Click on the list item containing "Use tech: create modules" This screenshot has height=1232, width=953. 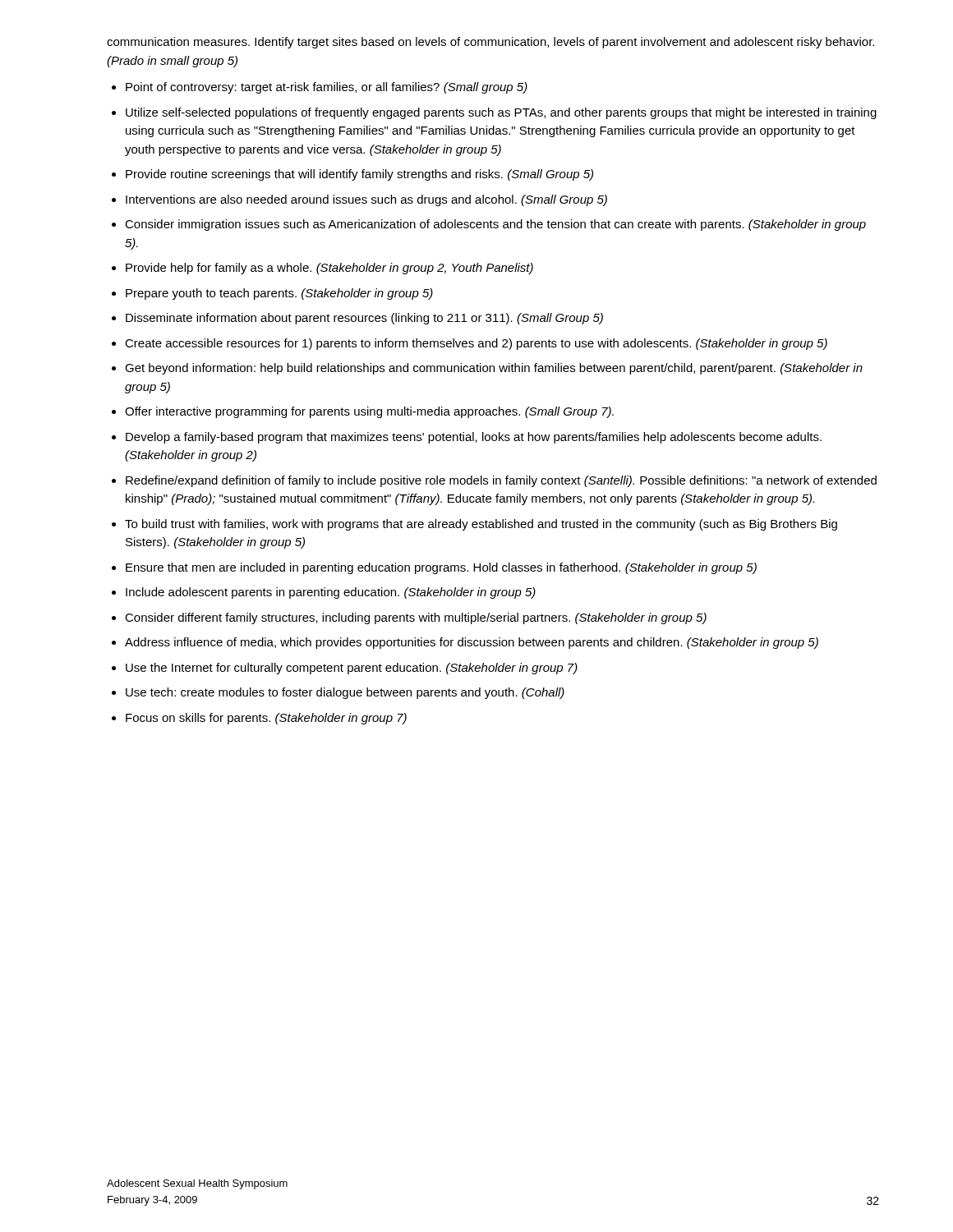click(x=345, y=692)
